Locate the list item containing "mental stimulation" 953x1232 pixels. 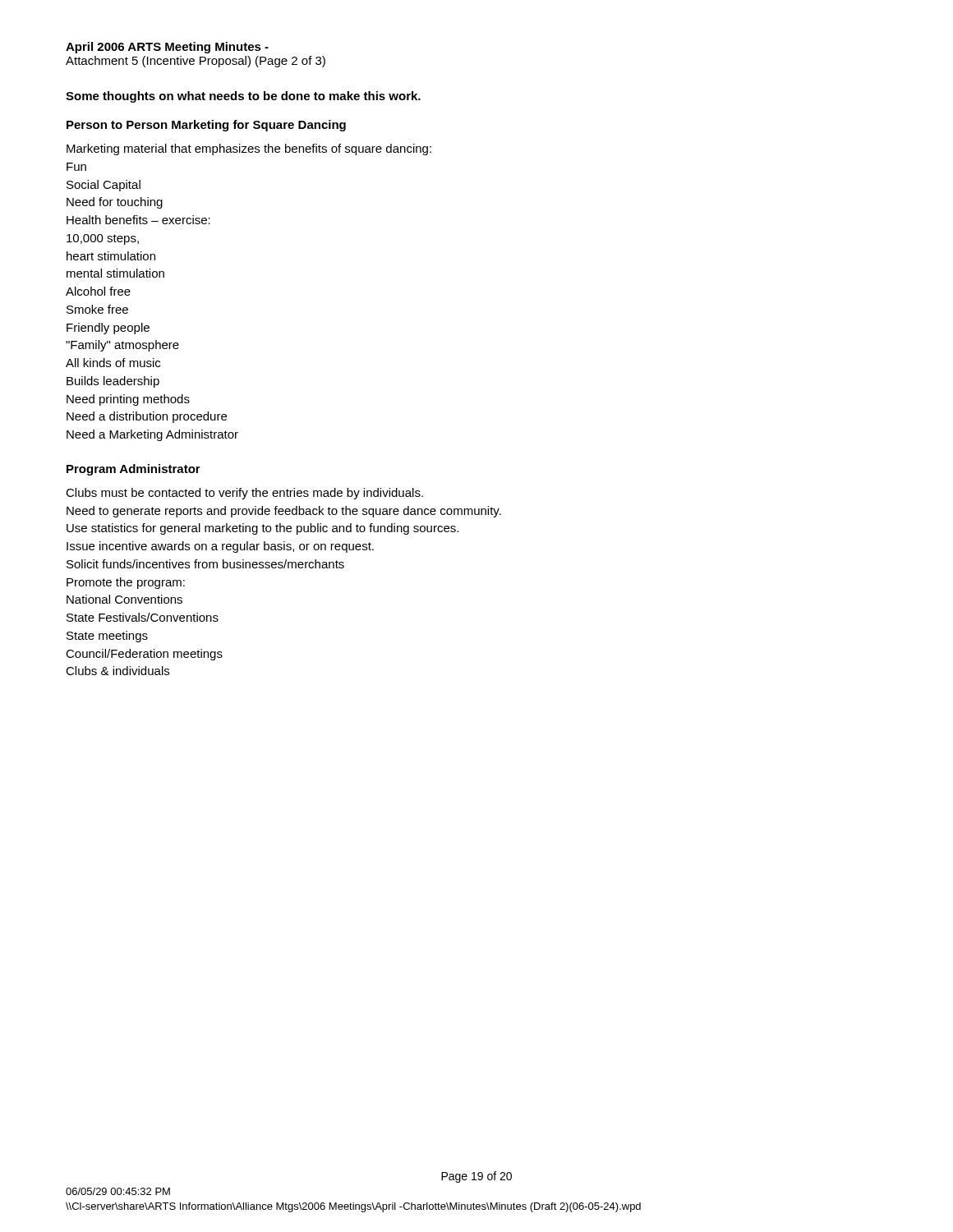pyautogui.click(x=115, y=273)
